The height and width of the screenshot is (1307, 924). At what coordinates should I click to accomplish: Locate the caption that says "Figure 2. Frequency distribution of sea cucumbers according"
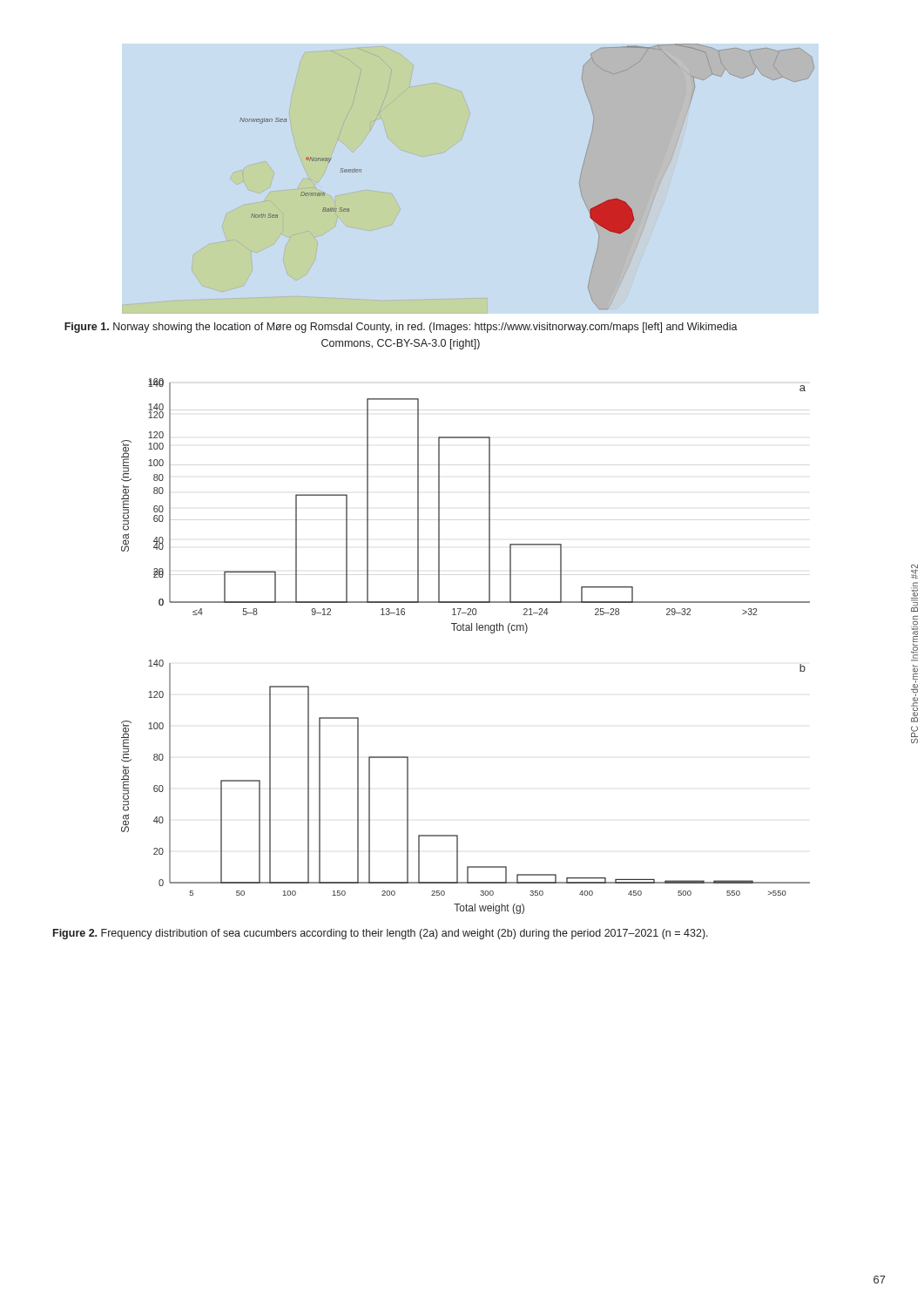point(380,933)
